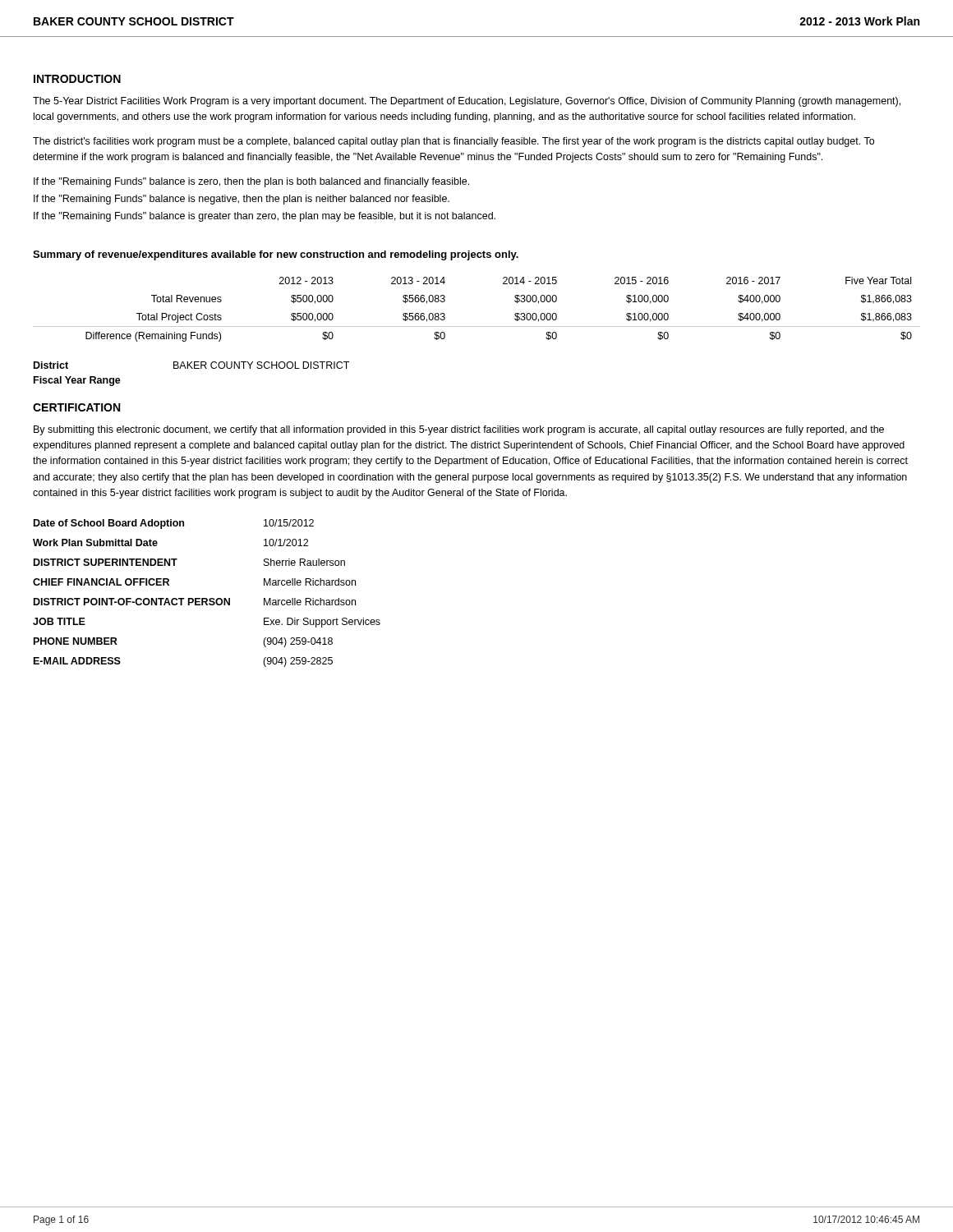Select the region starting "Fiscal Year Range"

[x=99, y=380]
